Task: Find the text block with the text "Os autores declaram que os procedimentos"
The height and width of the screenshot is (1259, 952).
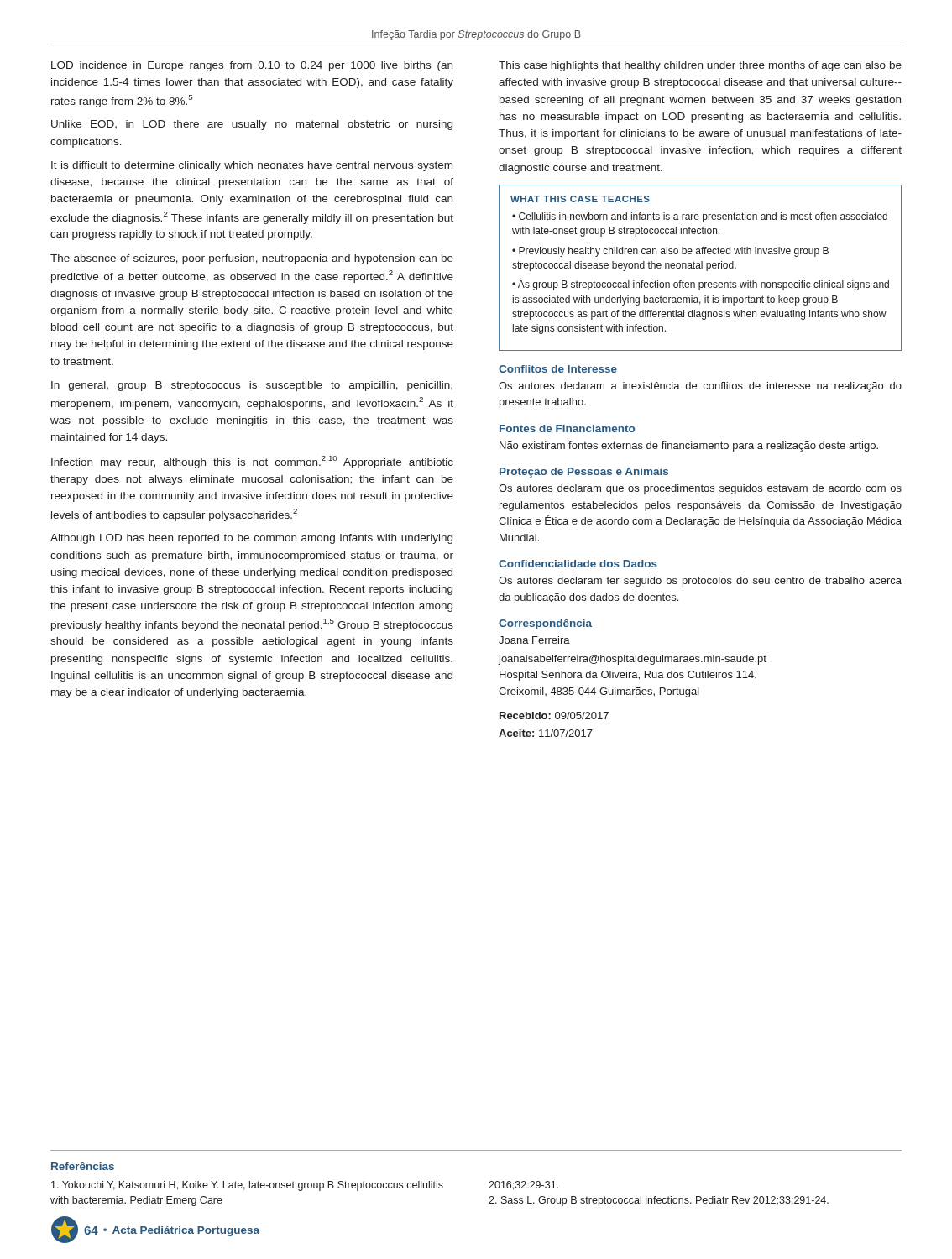Action: pyautogui.click(x=700, y=513)
